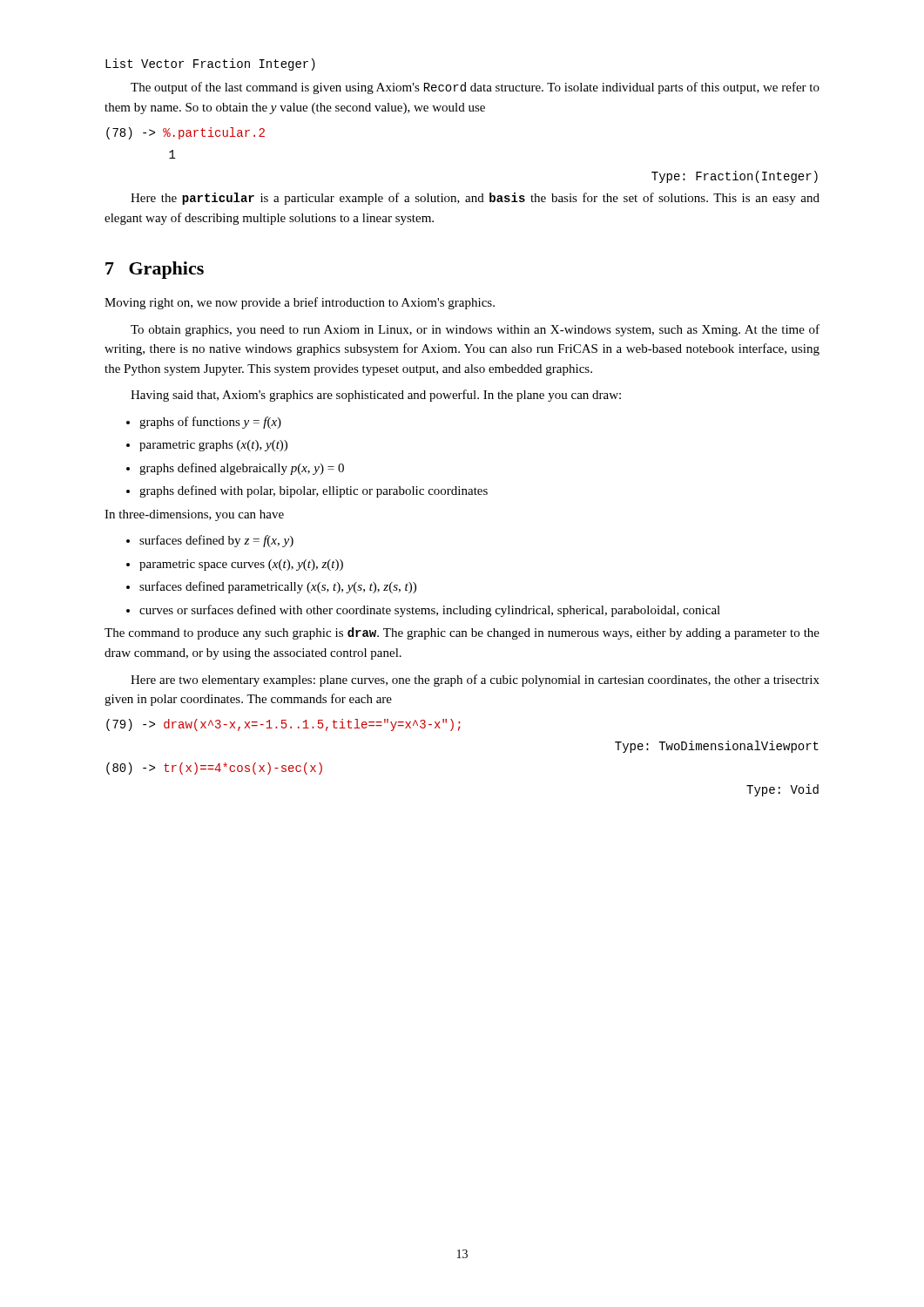924x1307 pixels.
Task: Select the text containing "(78) -> %.particular.2 1"
Action: click(x=185, y=133)
